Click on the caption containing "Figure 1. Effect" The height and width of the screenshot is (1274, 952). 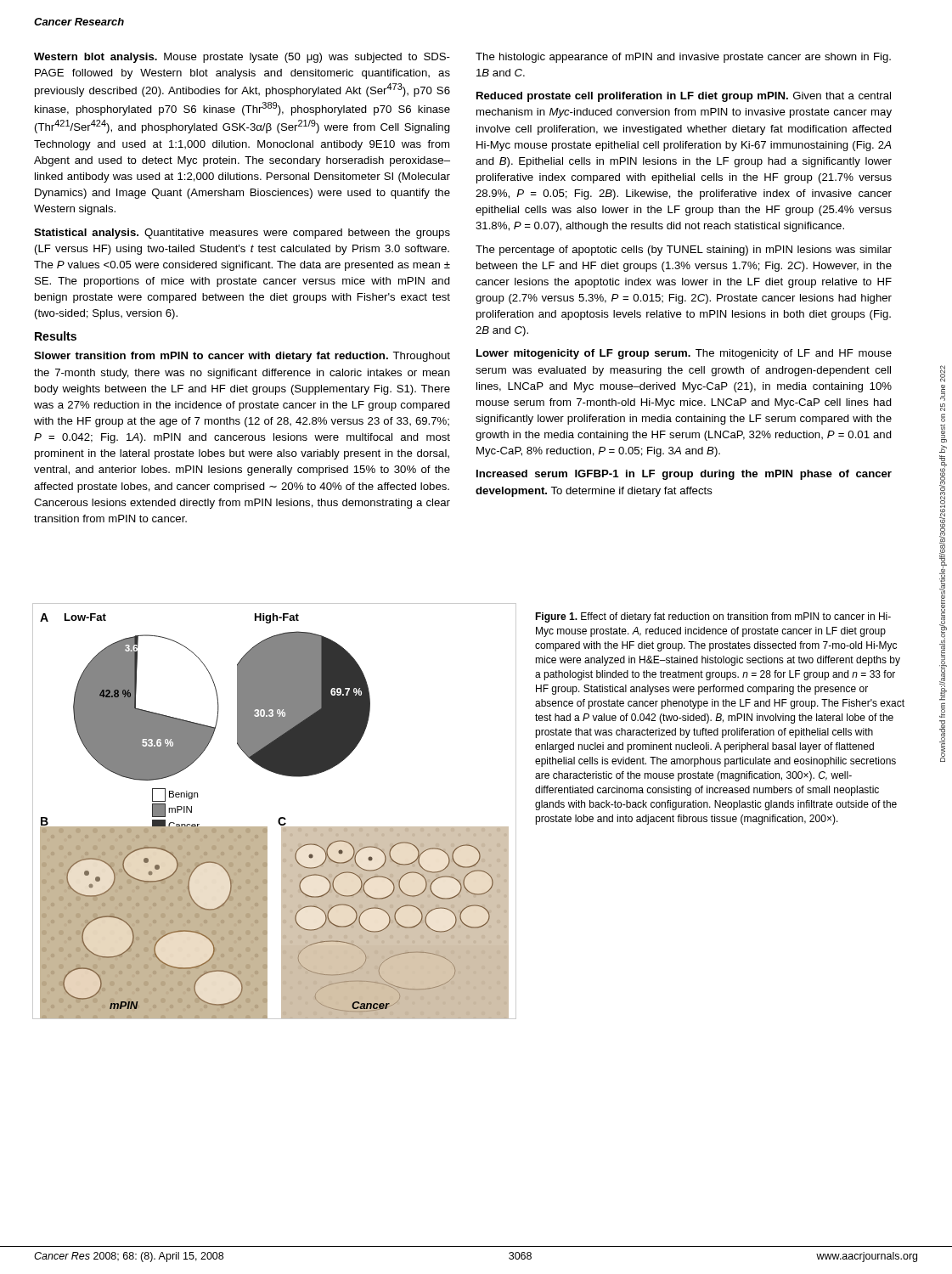tap(720, 718)
